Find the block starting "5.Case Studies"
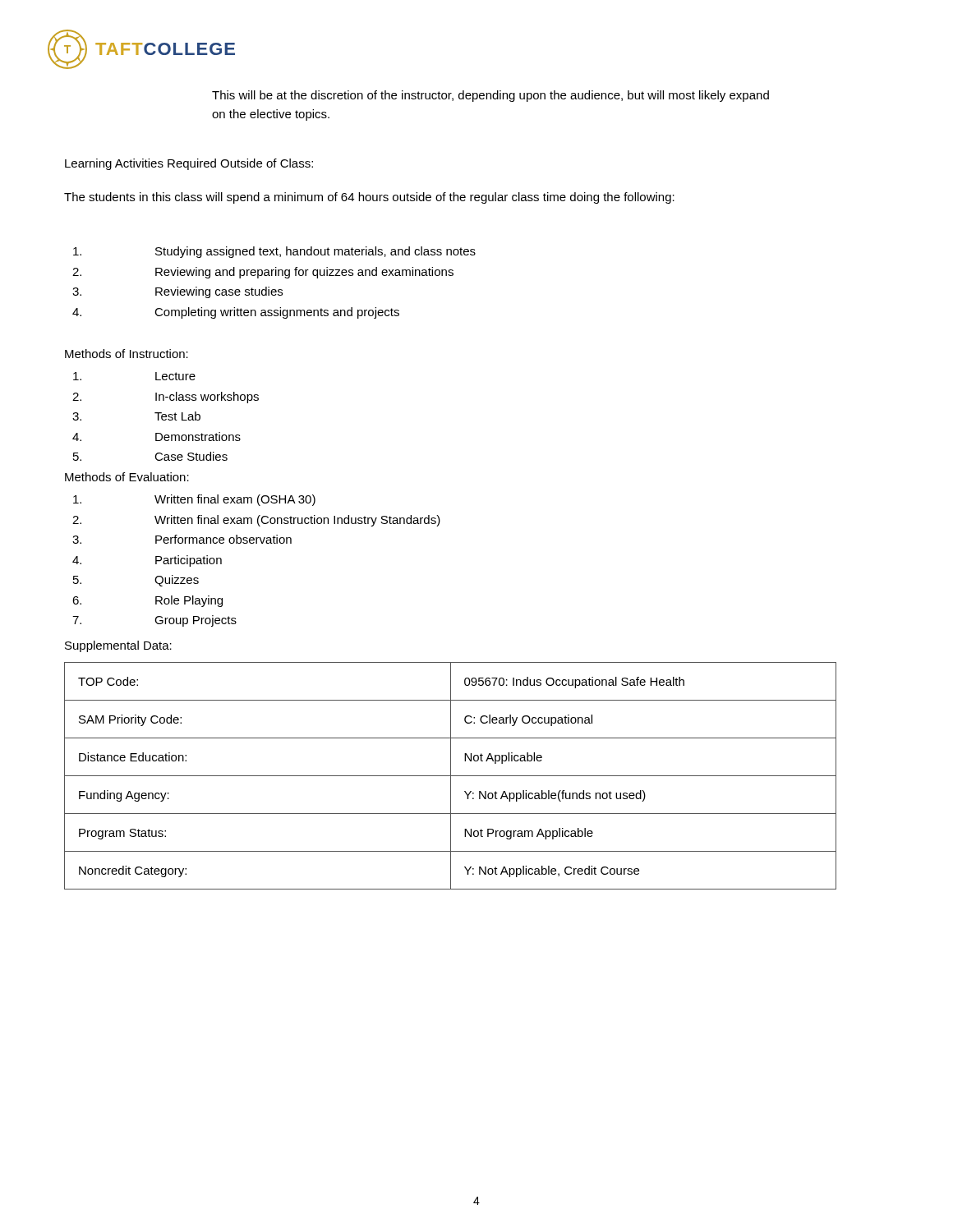 [x=76, y=456]
